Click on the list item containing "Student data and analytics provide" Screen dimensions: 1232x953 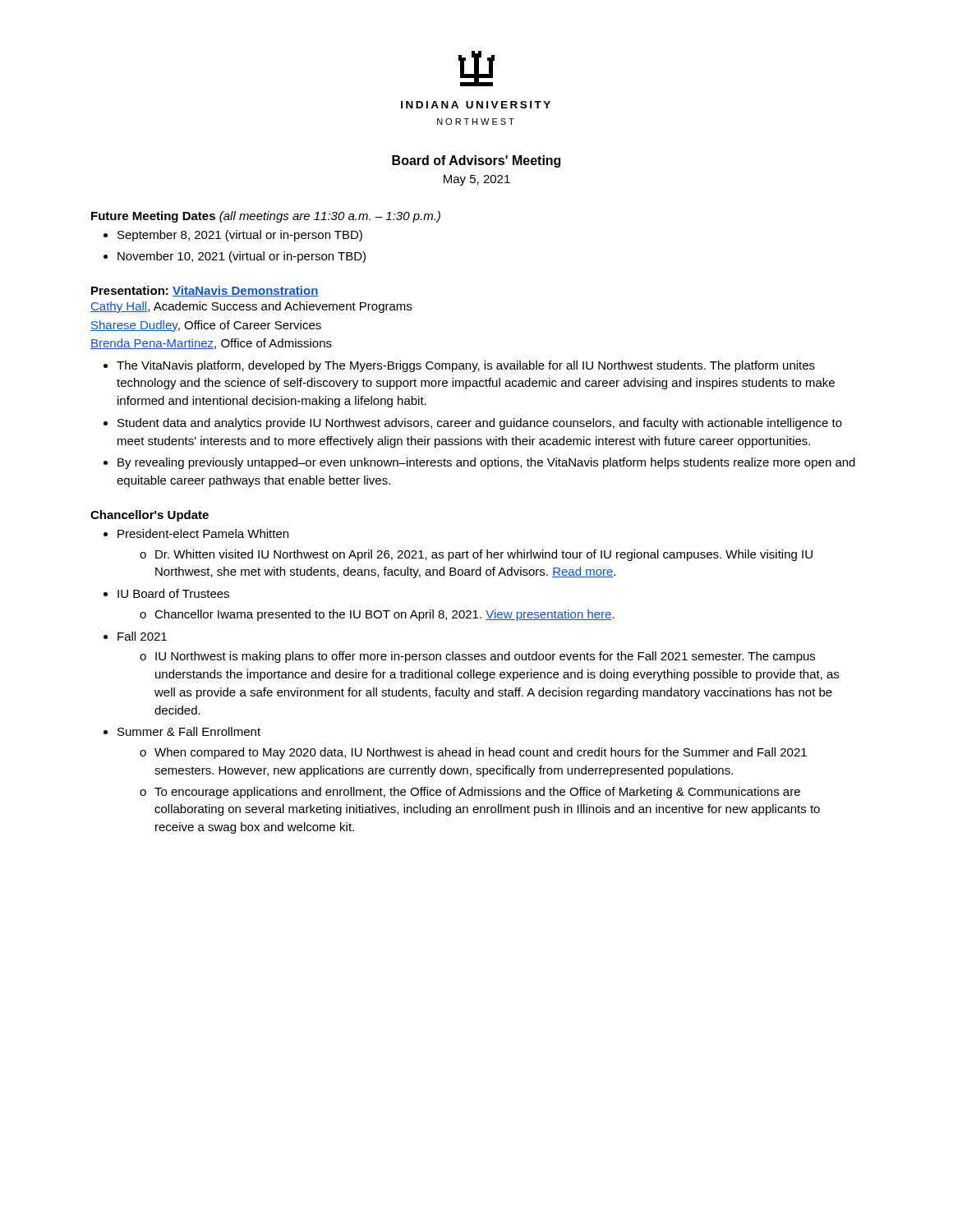coord(479,431)
